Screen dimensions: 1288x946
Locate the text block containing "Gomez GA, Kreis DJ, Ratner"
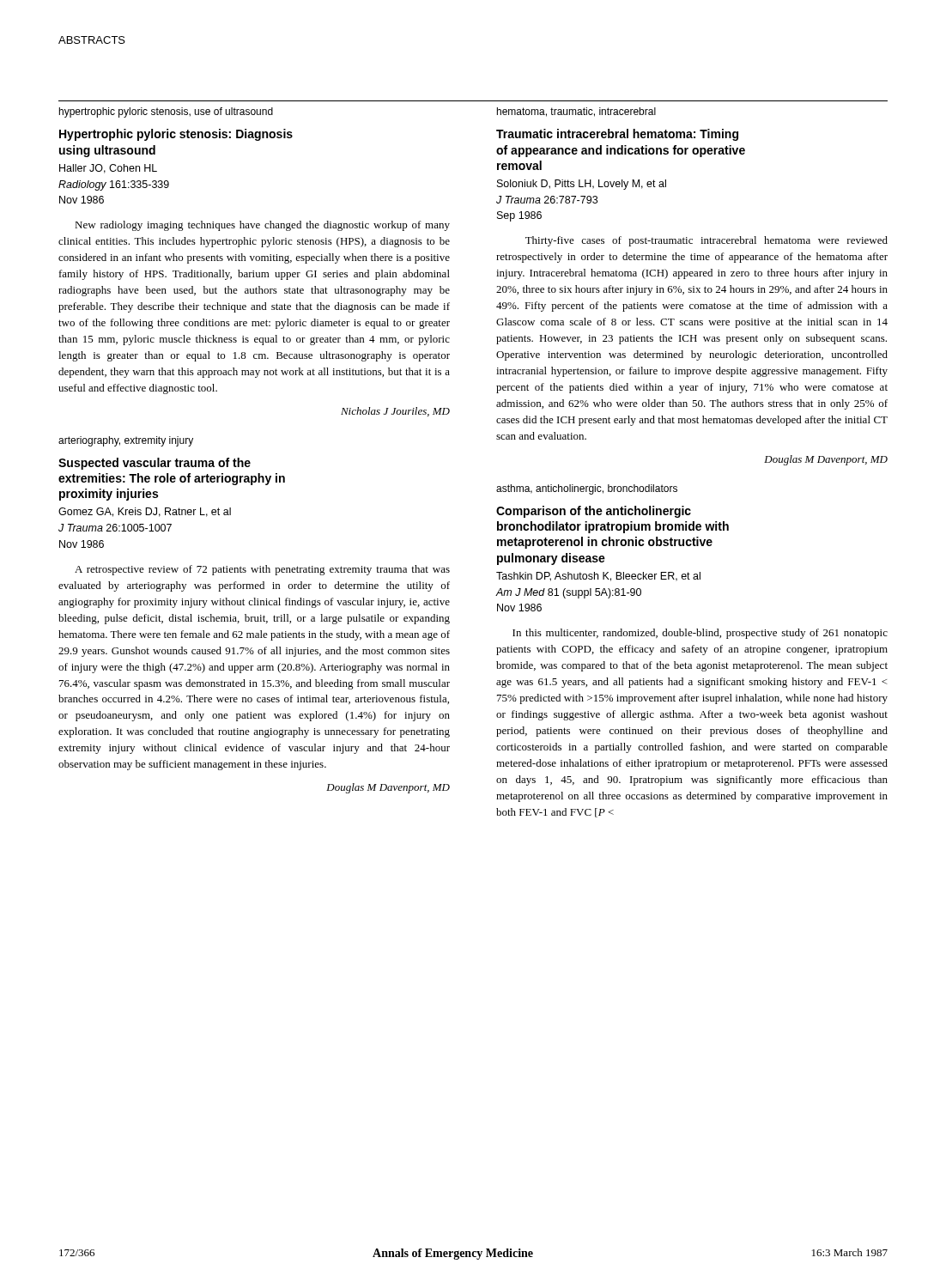(x=145, y=528)
